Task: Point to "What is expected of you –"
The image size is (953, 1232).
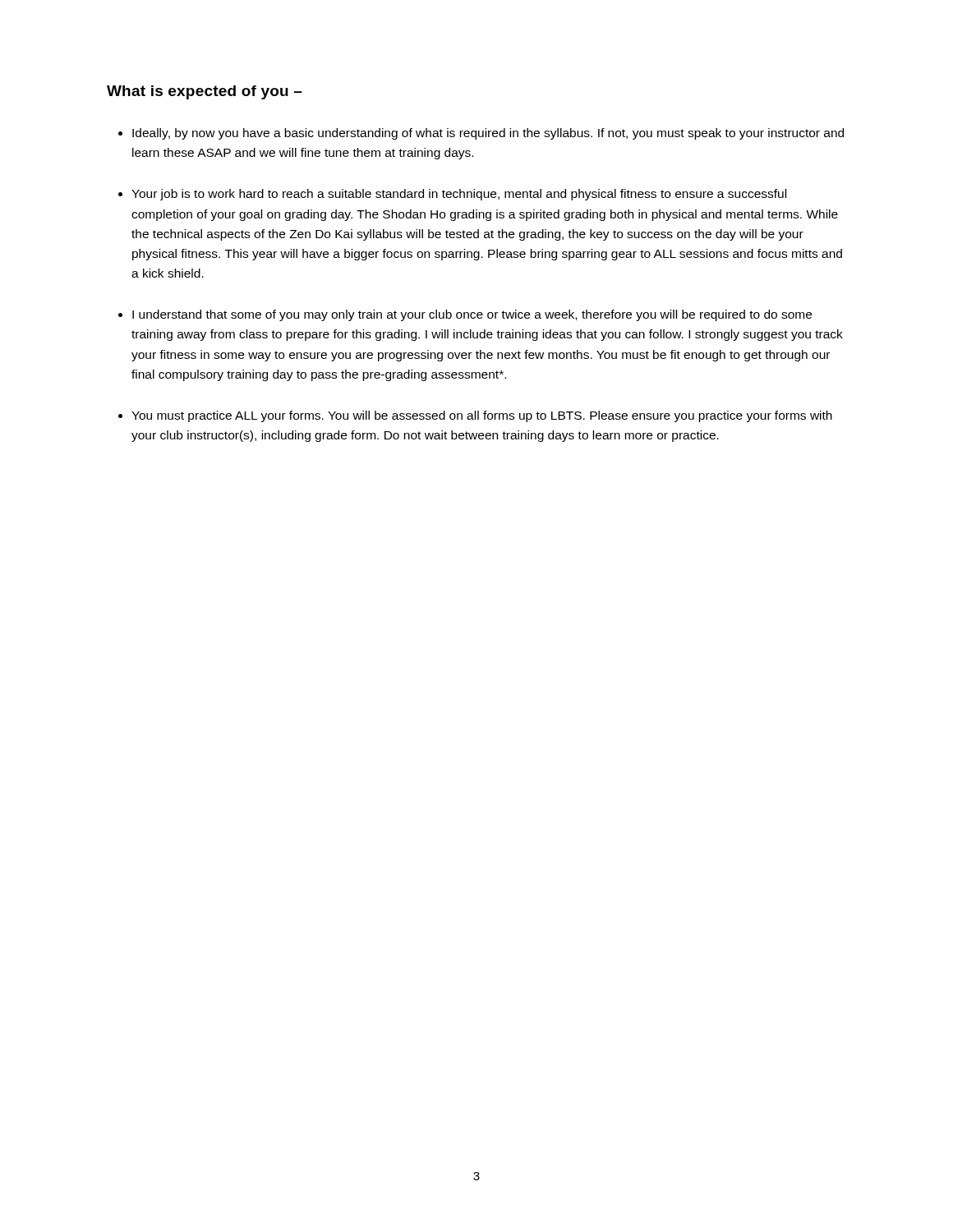Action: point(205,91)
